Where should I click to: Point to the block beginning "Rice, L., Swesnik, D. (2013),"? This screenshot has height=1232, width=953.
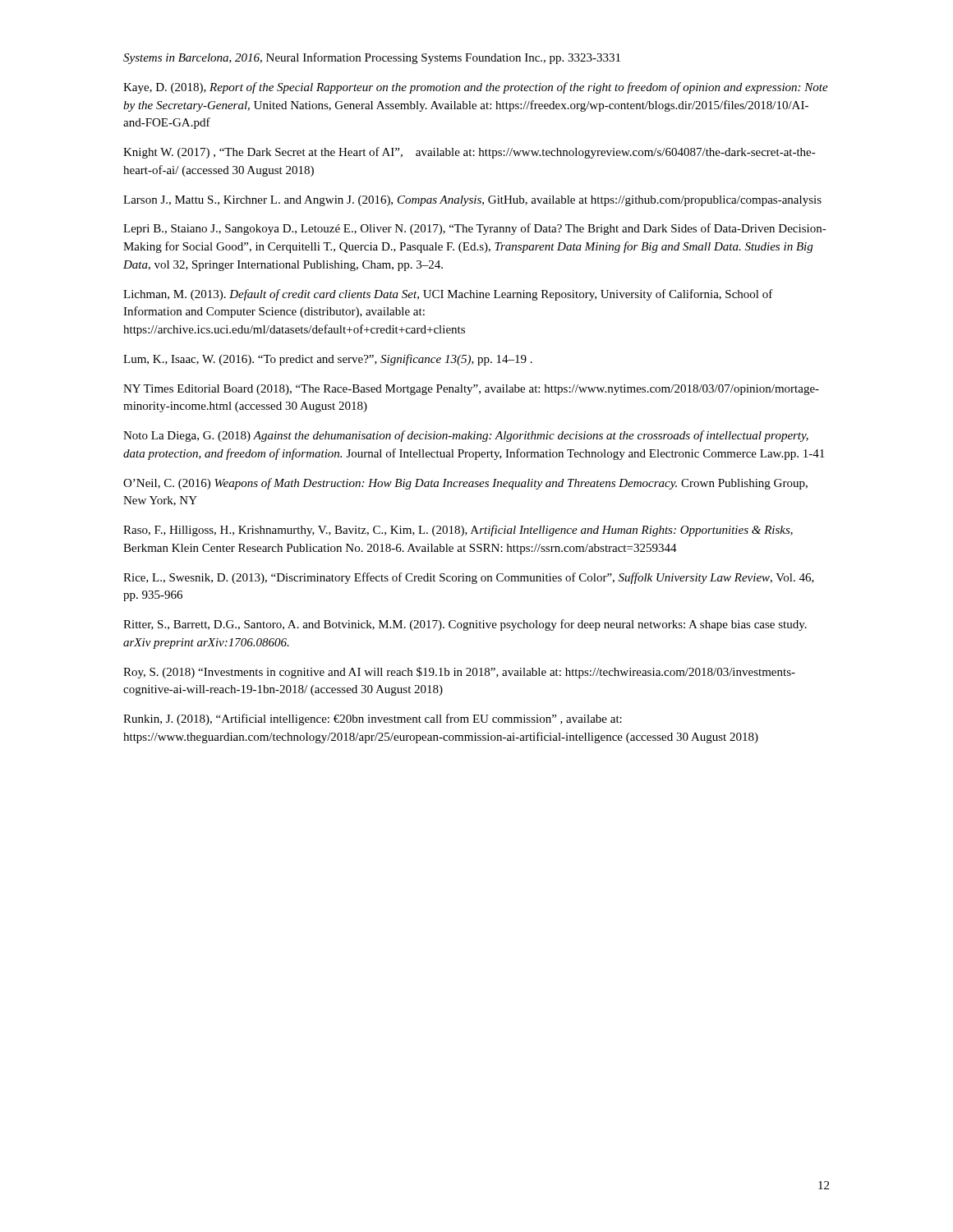469,586
